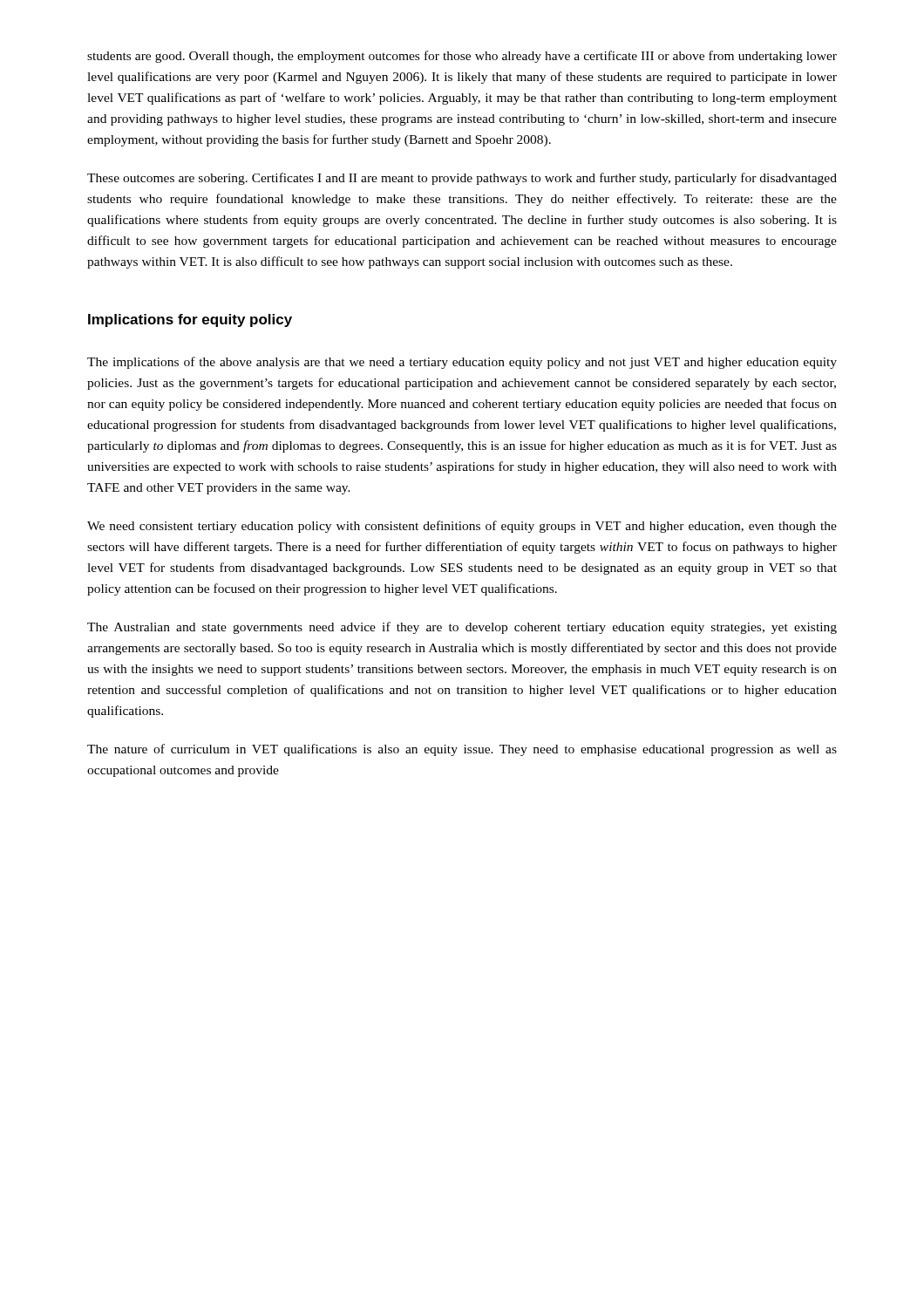Find the block starting "The Australian and state"
Viewport: 924px width, 1308px height.
pos(462,668)
